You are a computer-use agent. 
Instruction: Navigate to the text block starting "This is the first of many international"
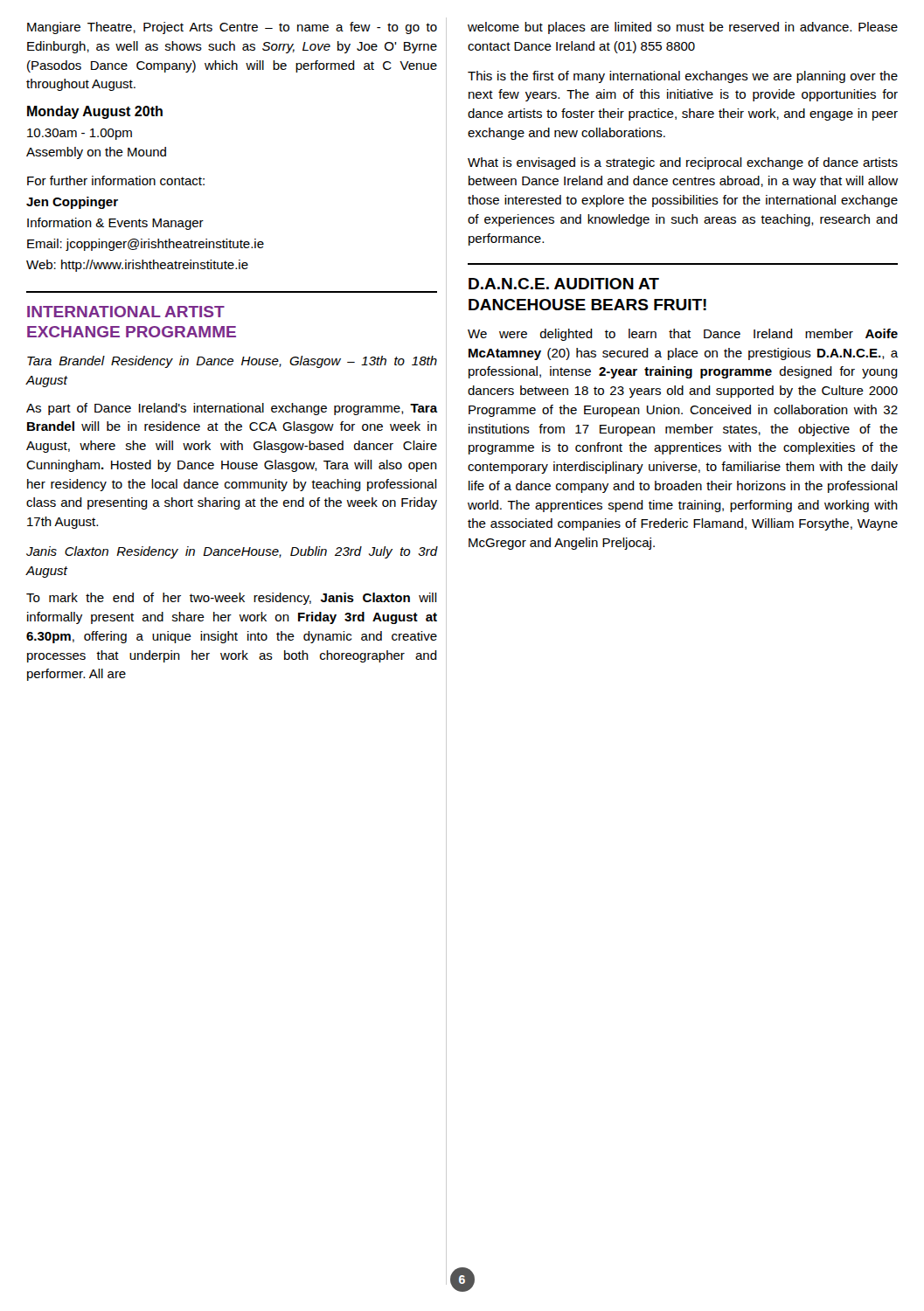pos(683,104)
